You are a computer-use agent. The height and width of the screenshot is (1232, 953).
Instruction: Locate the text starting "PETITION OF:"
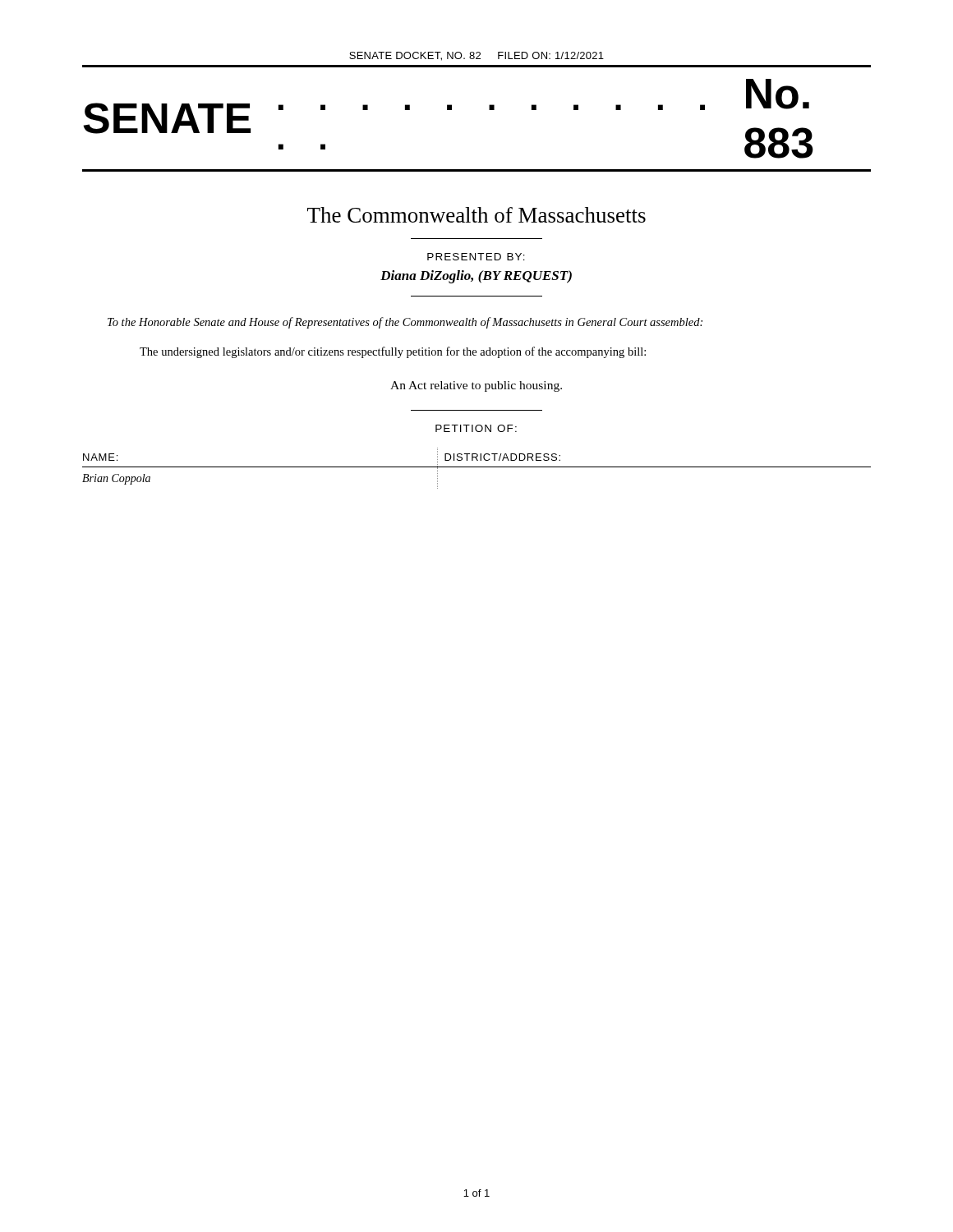[x=476, y=429]
